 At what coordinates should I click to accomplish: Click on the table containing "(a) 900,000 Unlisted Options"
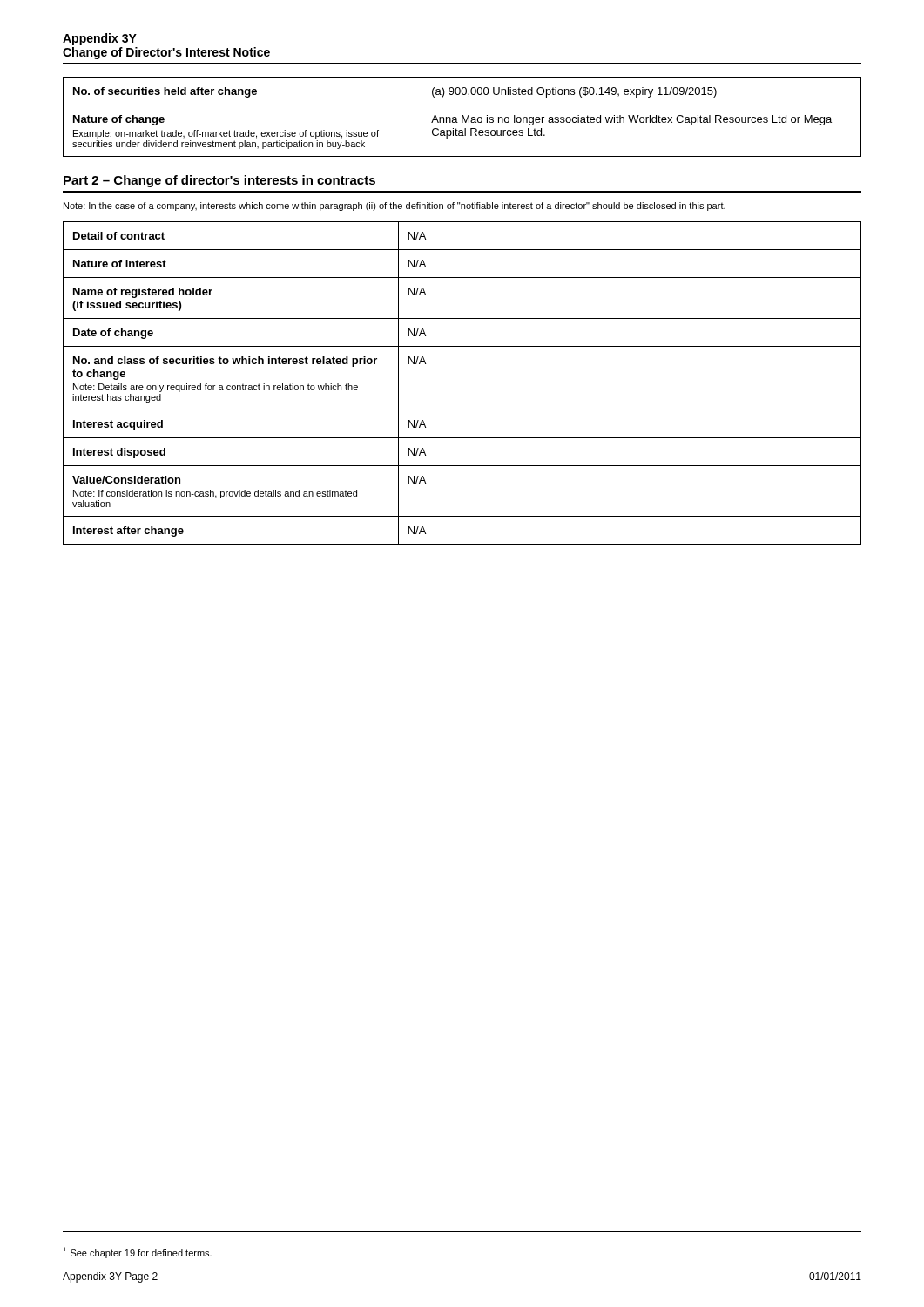[x=462, y=117]
